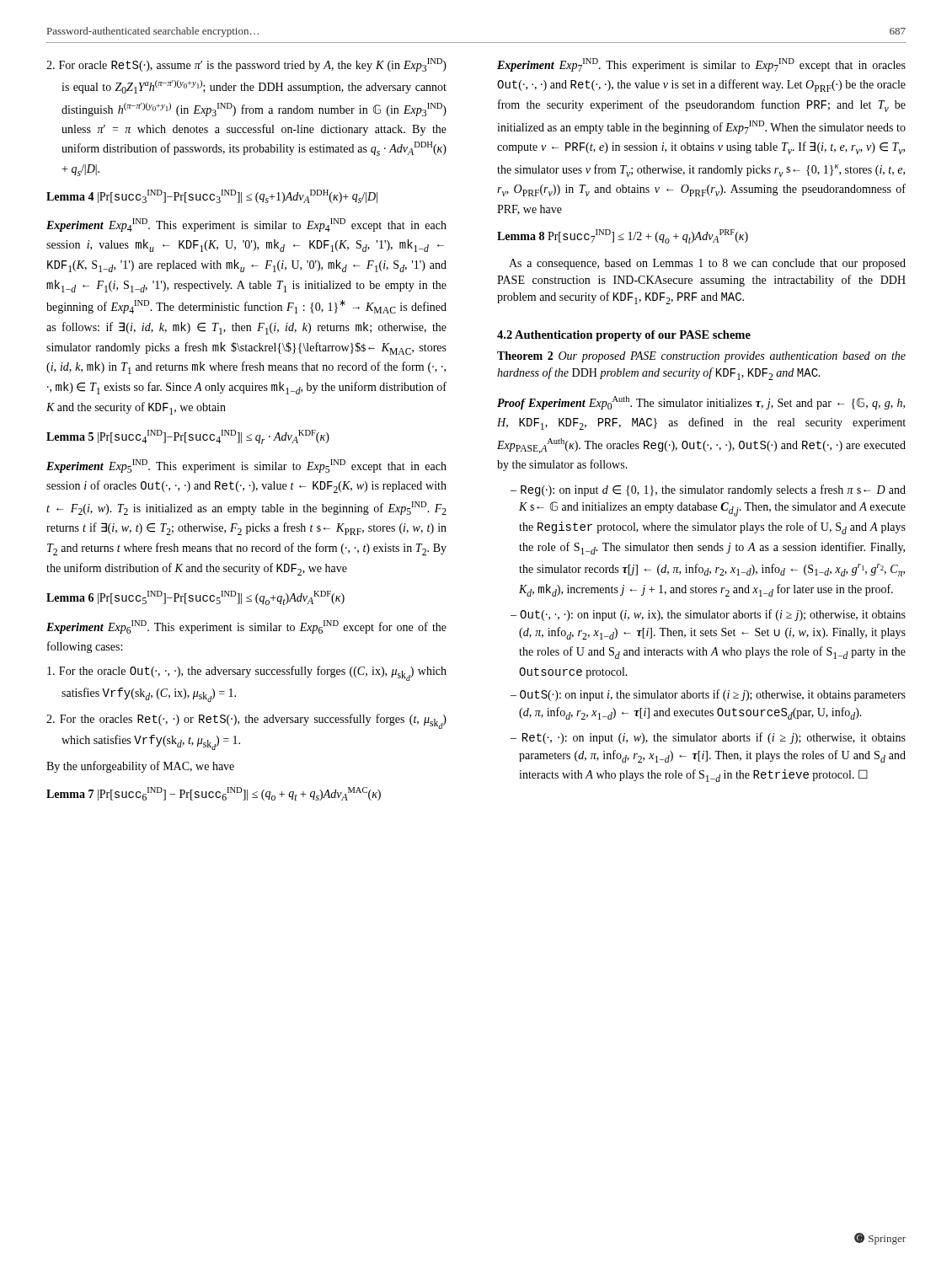
Task: Point to "By the unforgeability of MAC, we have"
Action: (x=140, y=767)
